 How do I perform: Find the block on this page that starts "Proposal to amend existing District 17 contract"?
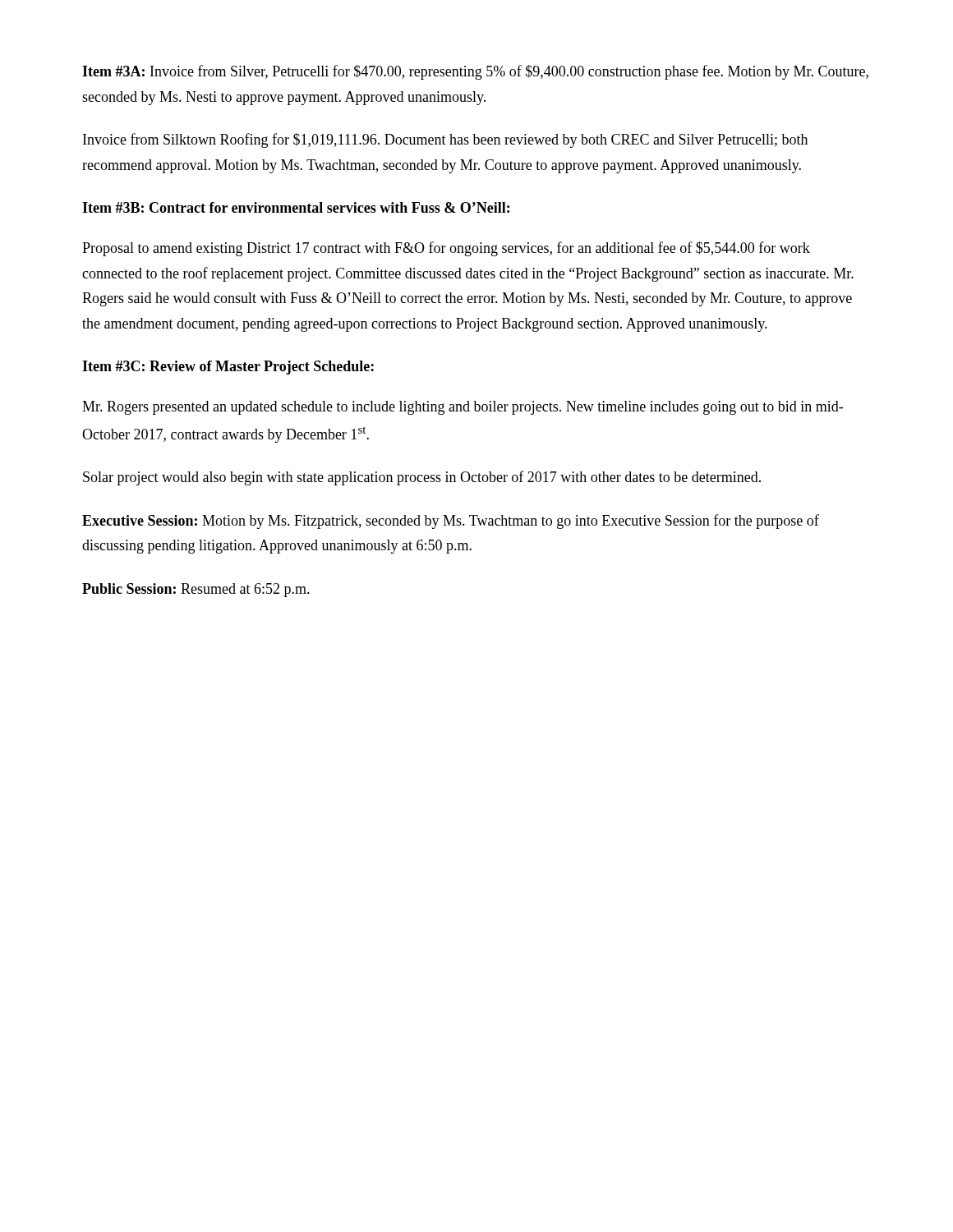[x=468, y=286]
